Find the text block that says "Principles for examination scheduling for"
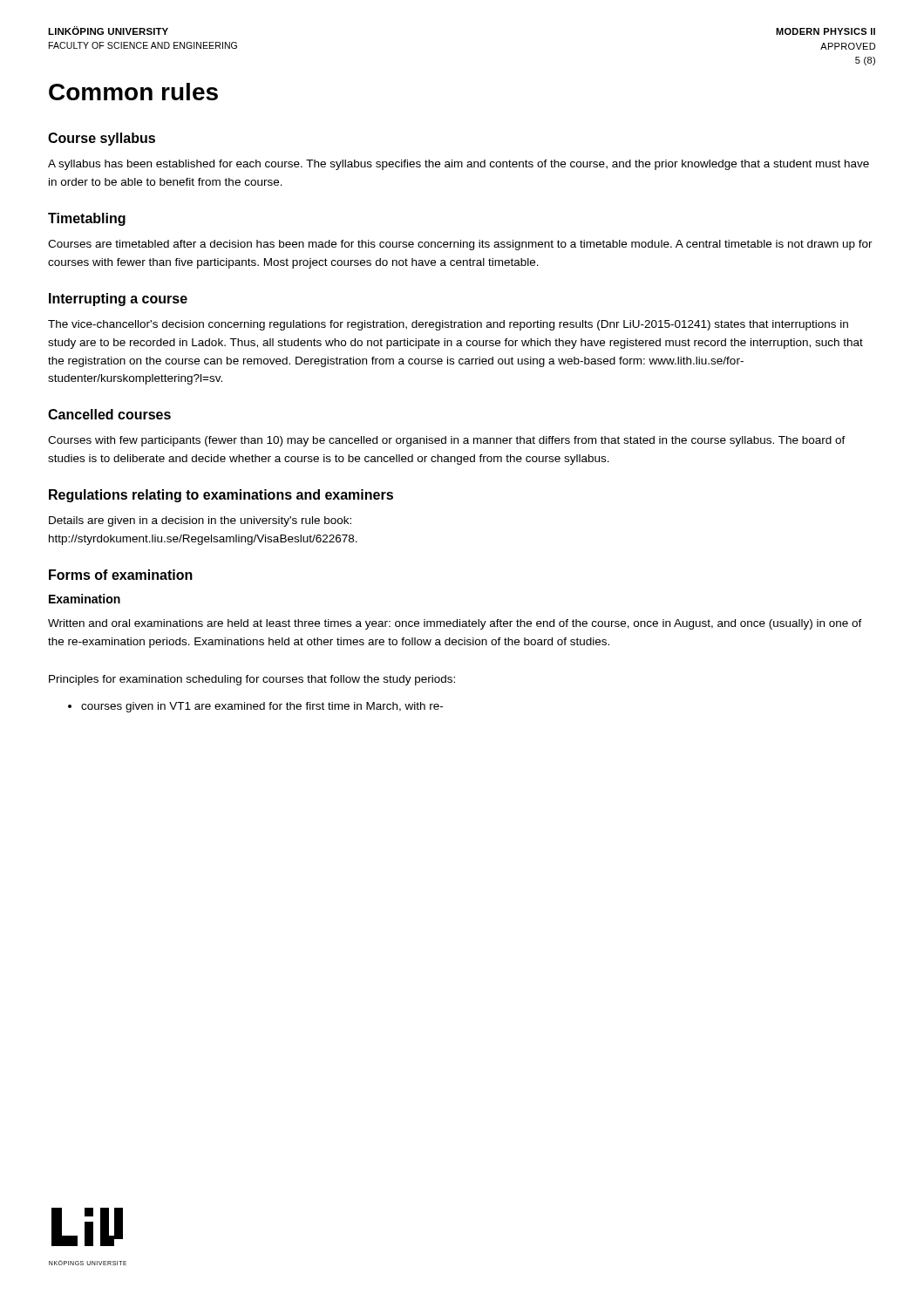Viewport: 924px width, 1308px height. (x=252, y=679)
